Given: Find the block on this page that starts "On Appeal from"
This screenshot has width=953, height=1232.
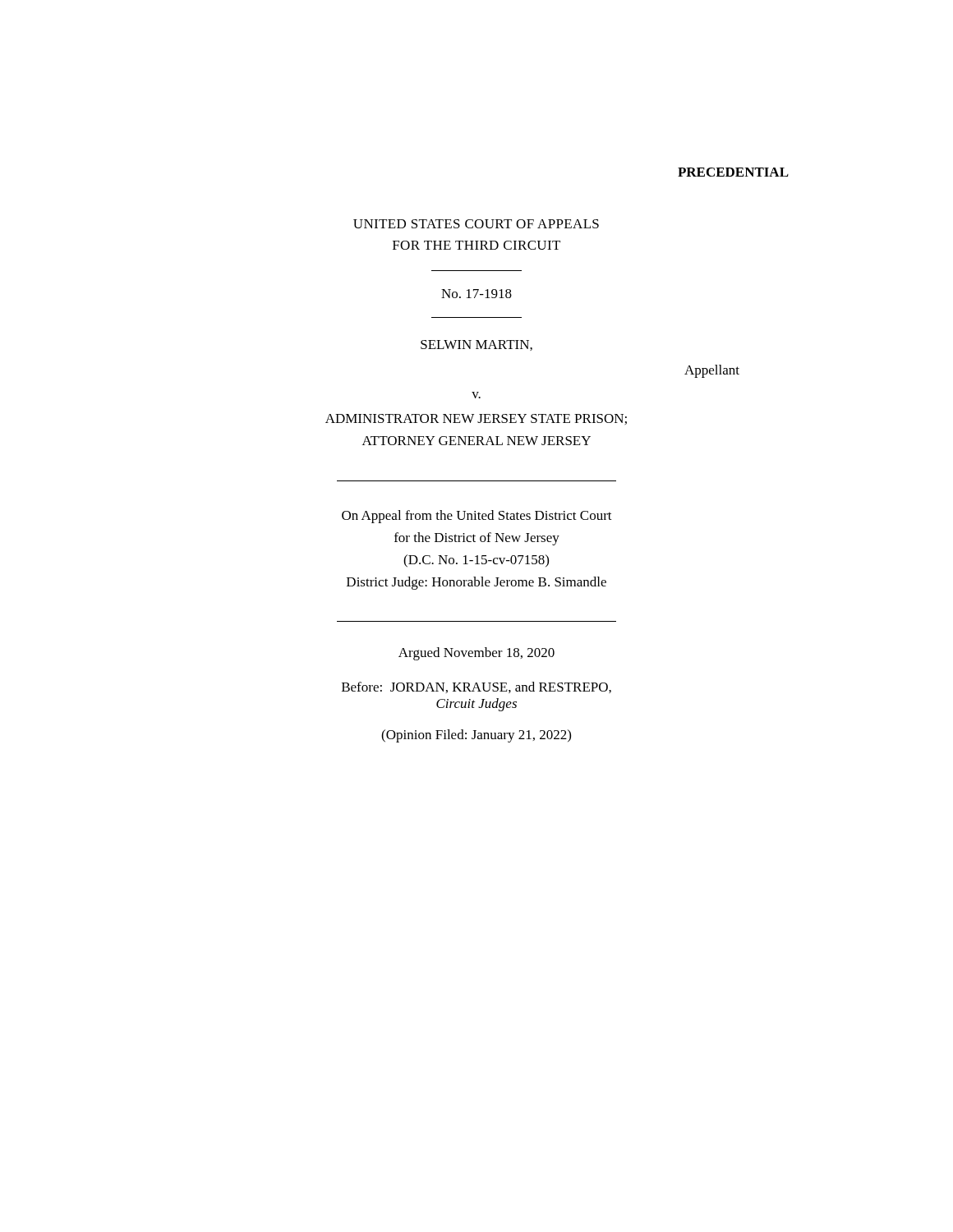Looking at the screenshot, I should 476,549.
